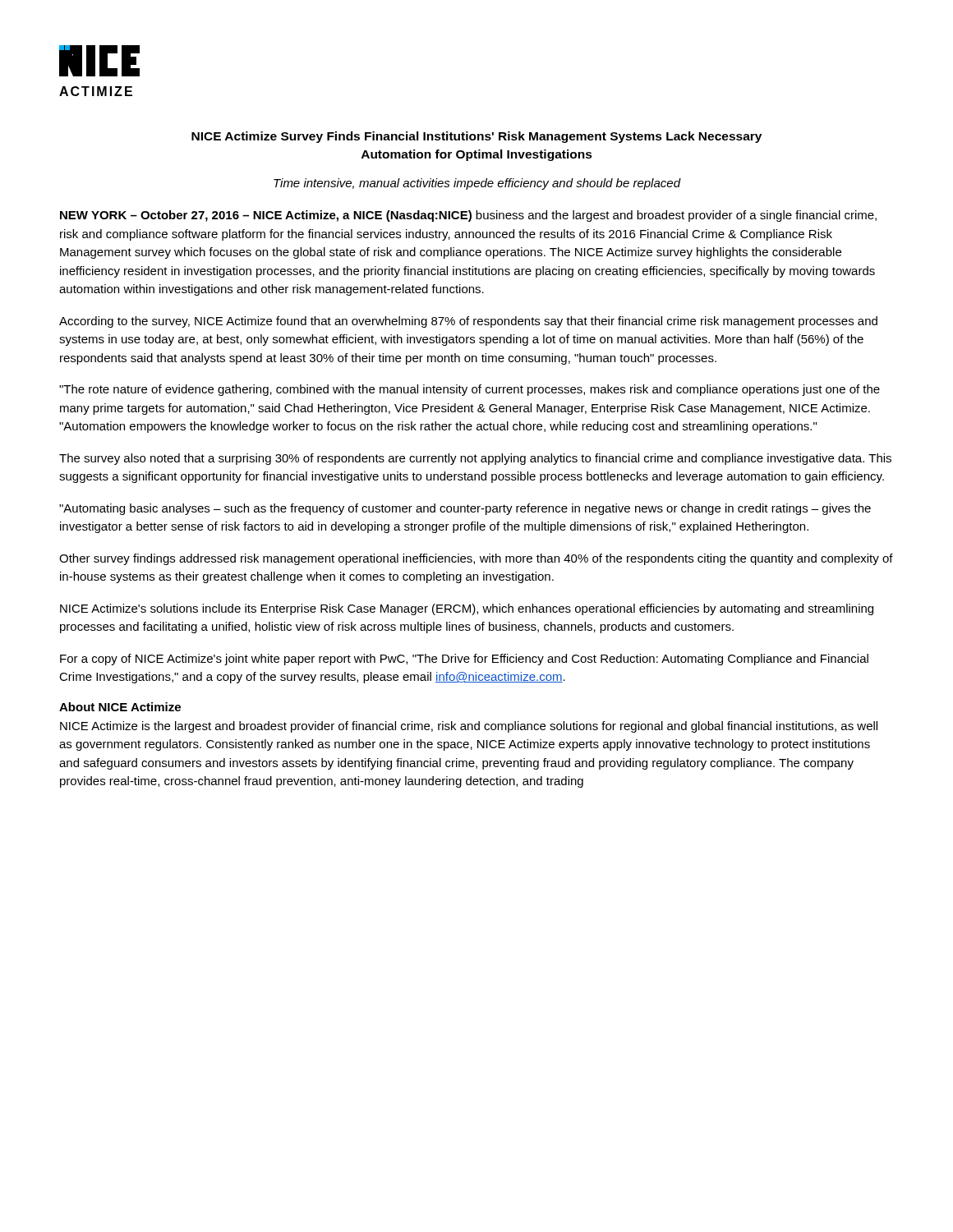Find the block starting "NEW YORK – October 27, 2016"
The height and width of the screenshot is (1232, 953).
pyautogui.click(x=468, y=252)
